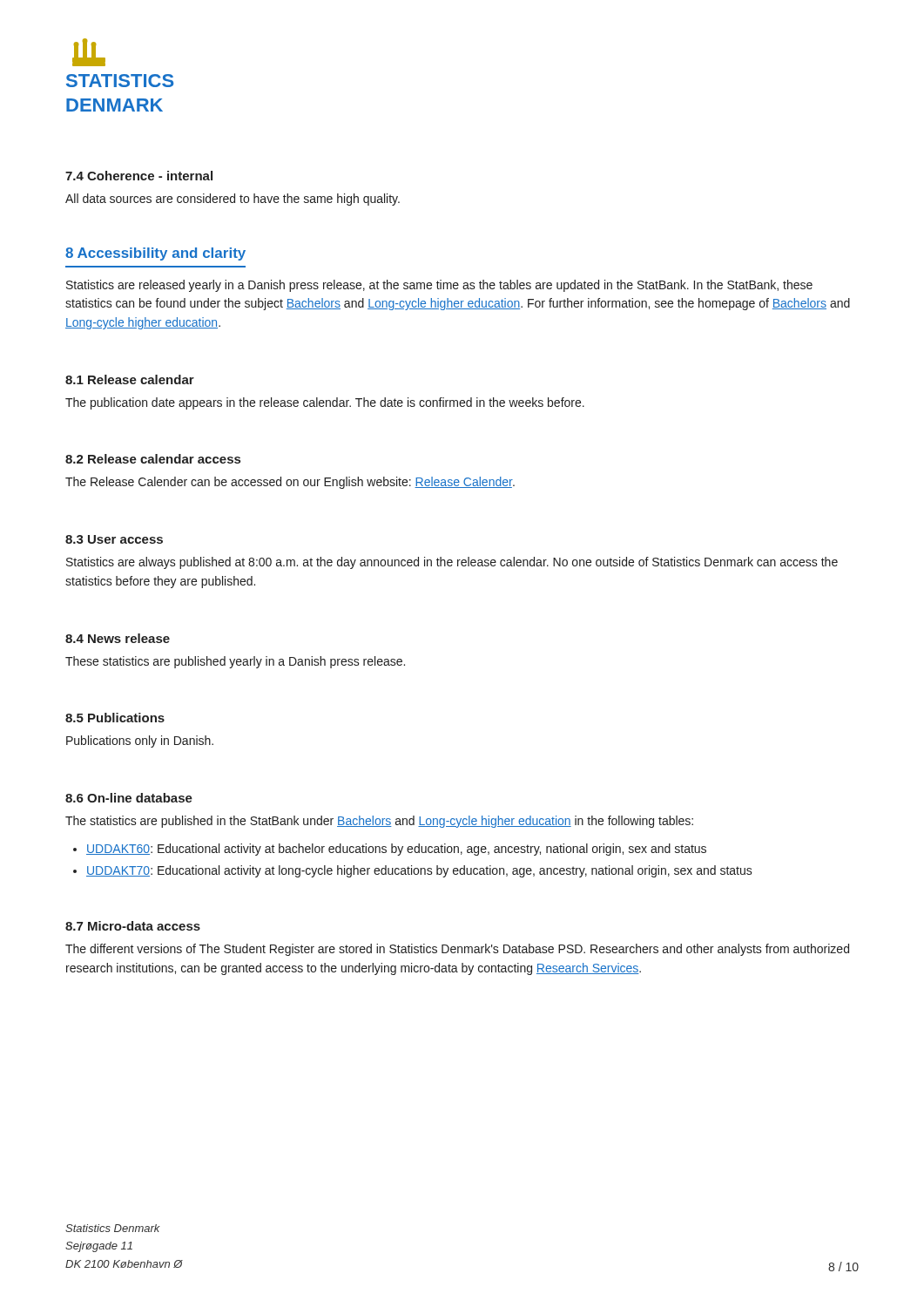Locate the section header with the text "8.7 Micro-data access"
Image resolution: width=924 pixels, height=1307 pixels.
pyautogui.click(x=133, y=926)
